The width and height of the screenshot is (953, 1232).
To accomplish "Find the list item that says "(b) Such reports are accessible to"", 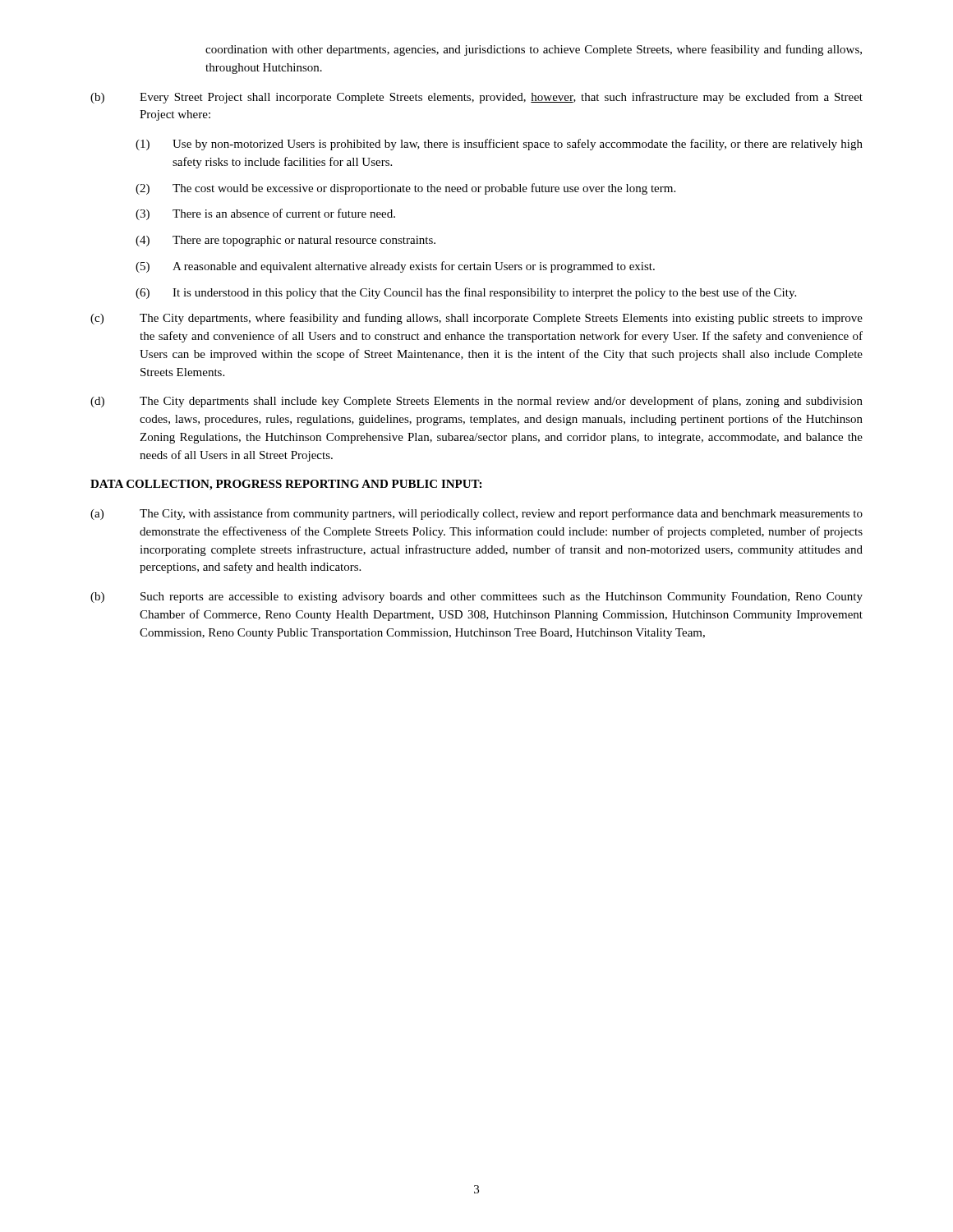I will (x=476, y=615).
